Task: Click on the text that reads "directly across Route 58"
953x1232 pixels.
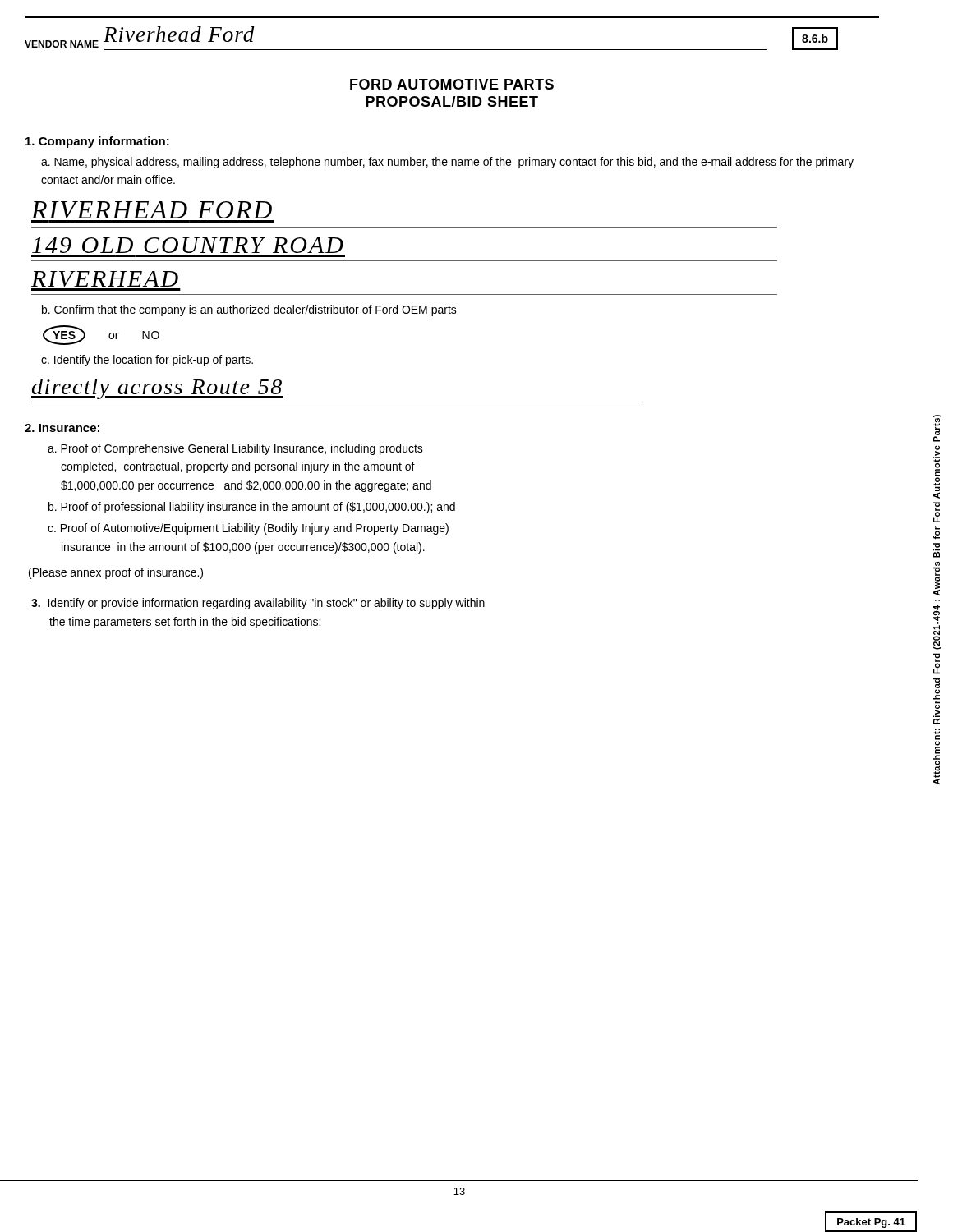Action: click(157, 389)
